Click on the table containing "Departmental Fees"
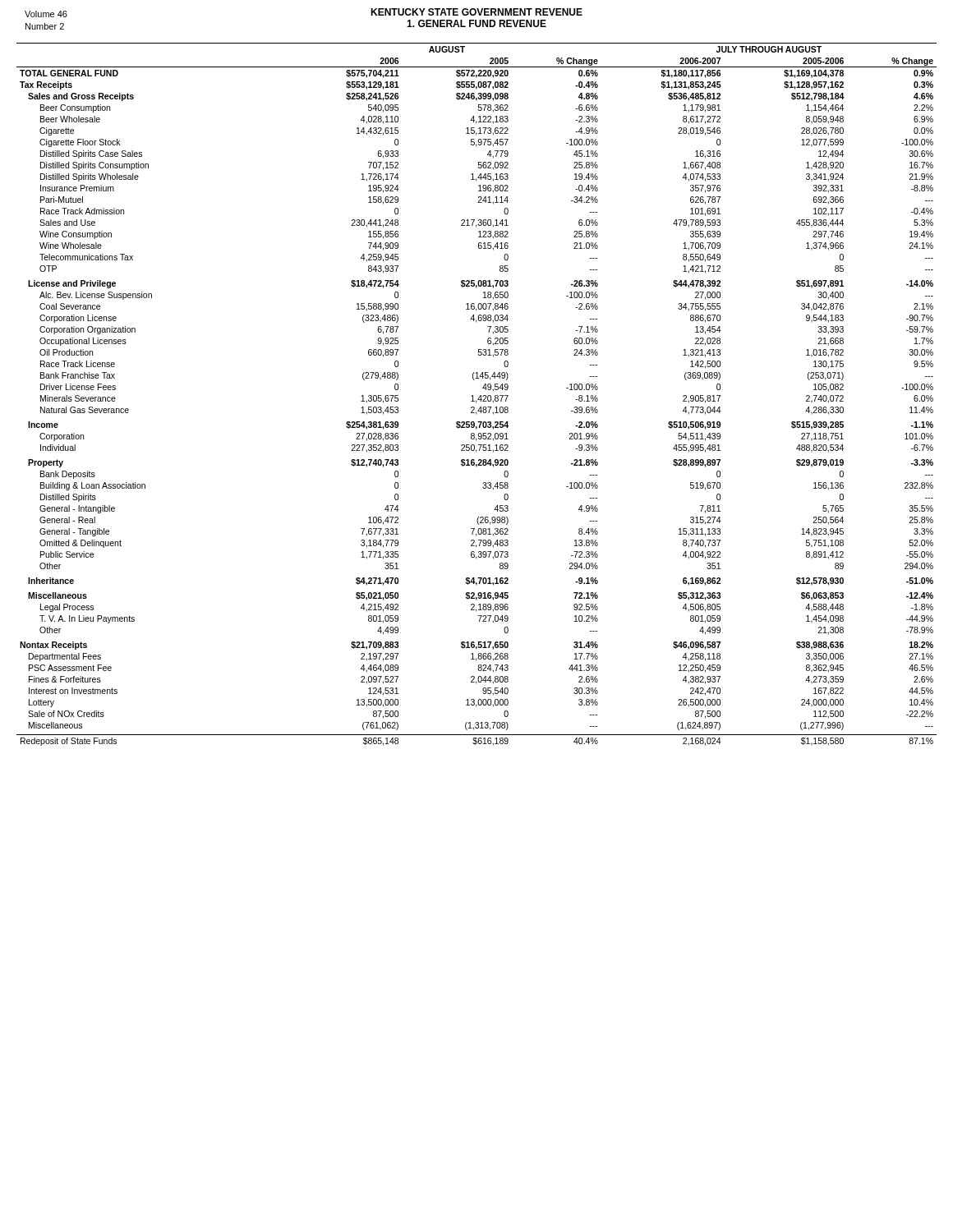 coord(476,395)
